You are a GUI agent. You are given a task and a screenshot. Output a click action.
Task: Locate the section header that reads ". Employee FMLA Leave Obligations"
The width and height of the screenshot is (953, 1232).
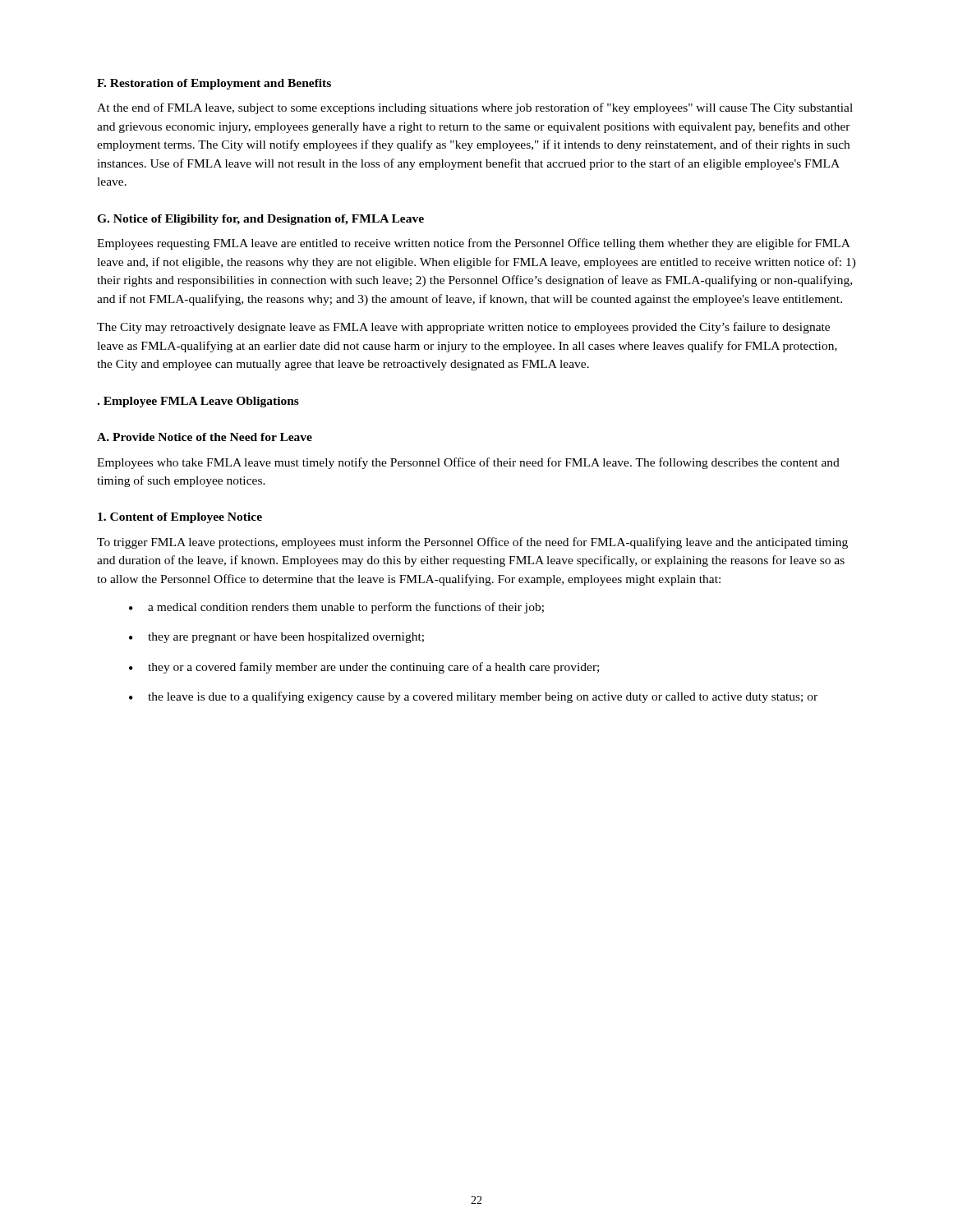(198, 400)
